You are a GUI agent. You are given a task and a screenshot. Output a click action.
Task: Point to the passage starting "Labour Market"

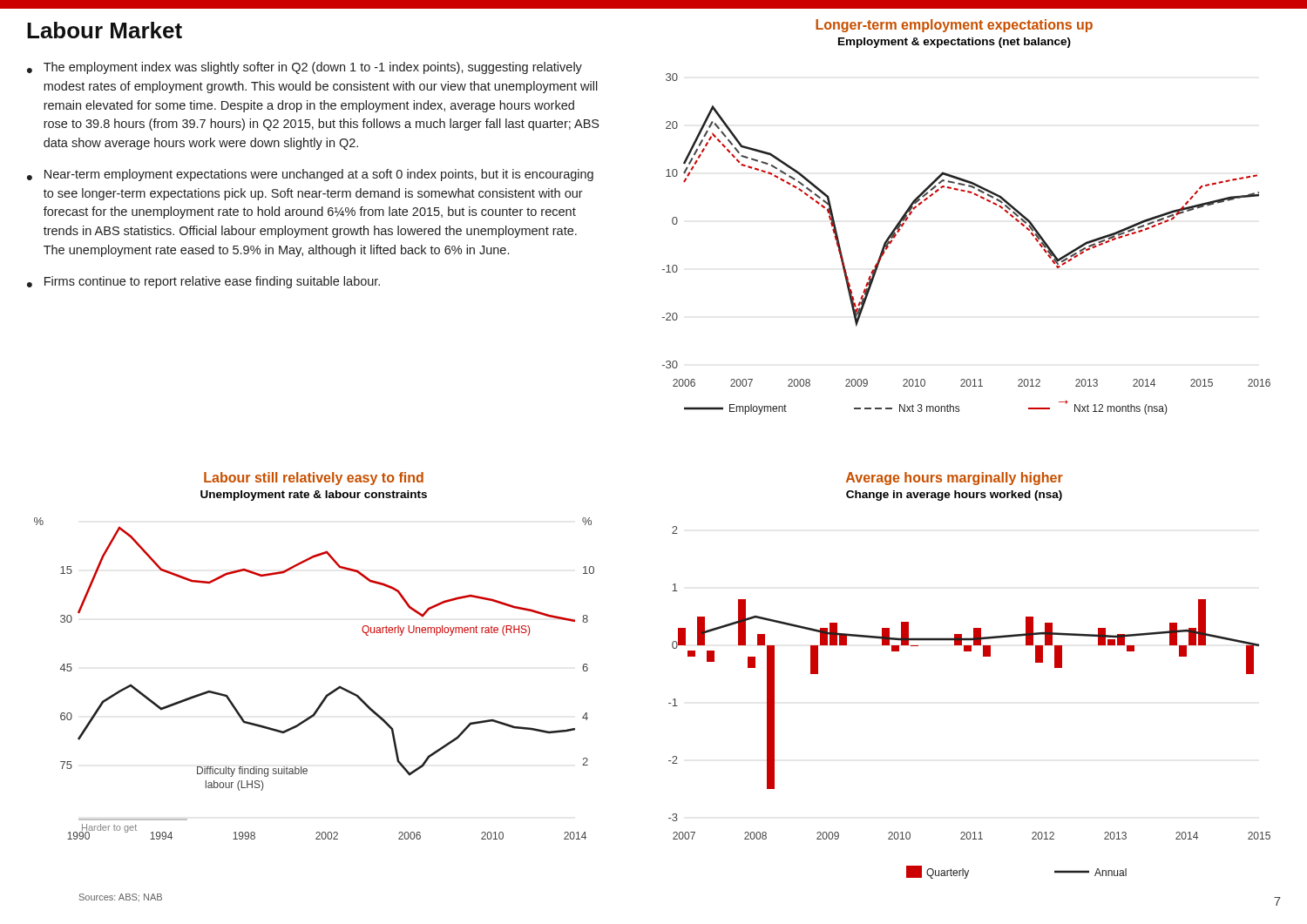tap(104, 30)
